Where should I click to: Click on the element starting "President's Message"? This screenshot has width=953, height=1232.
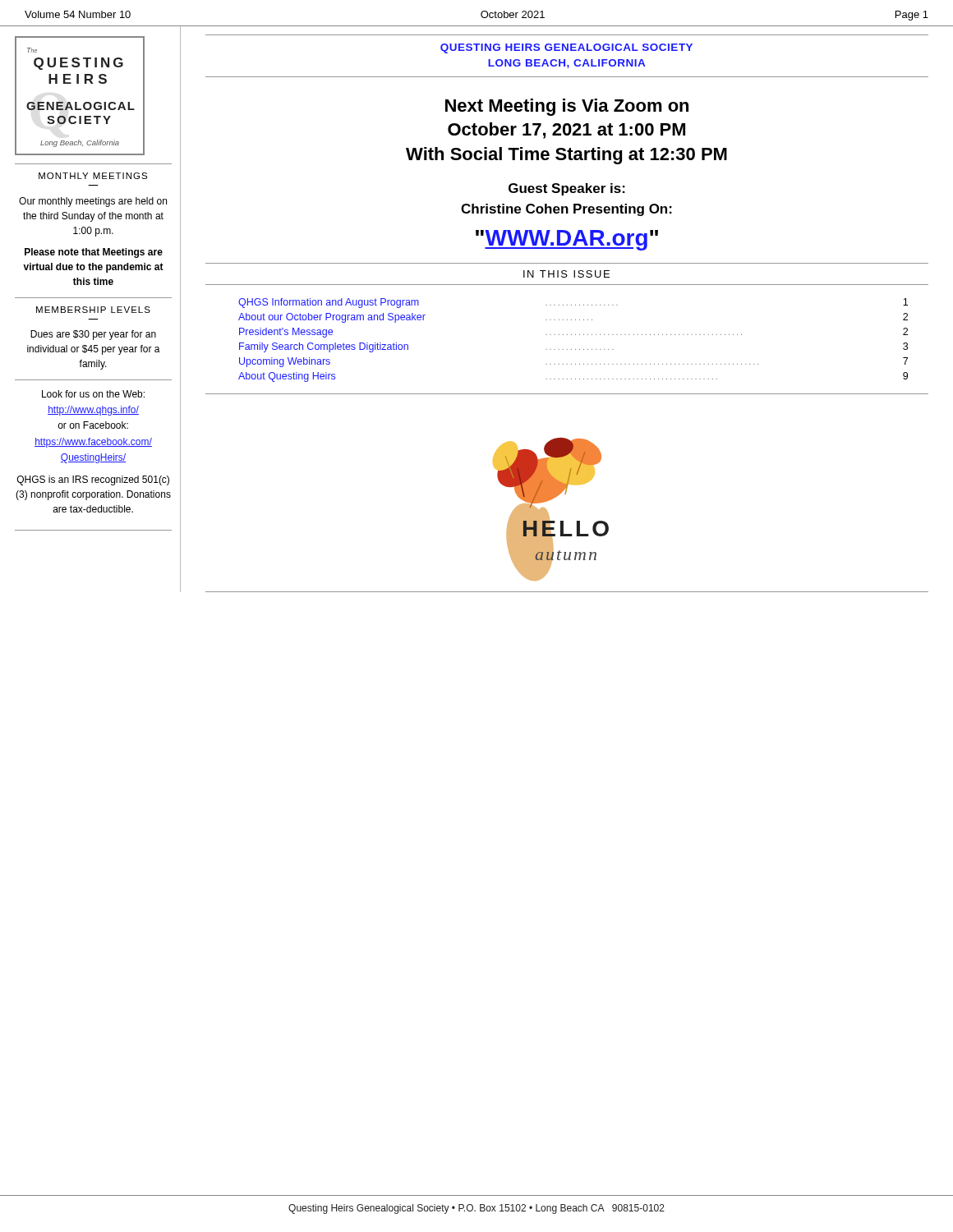pos(286,332)
